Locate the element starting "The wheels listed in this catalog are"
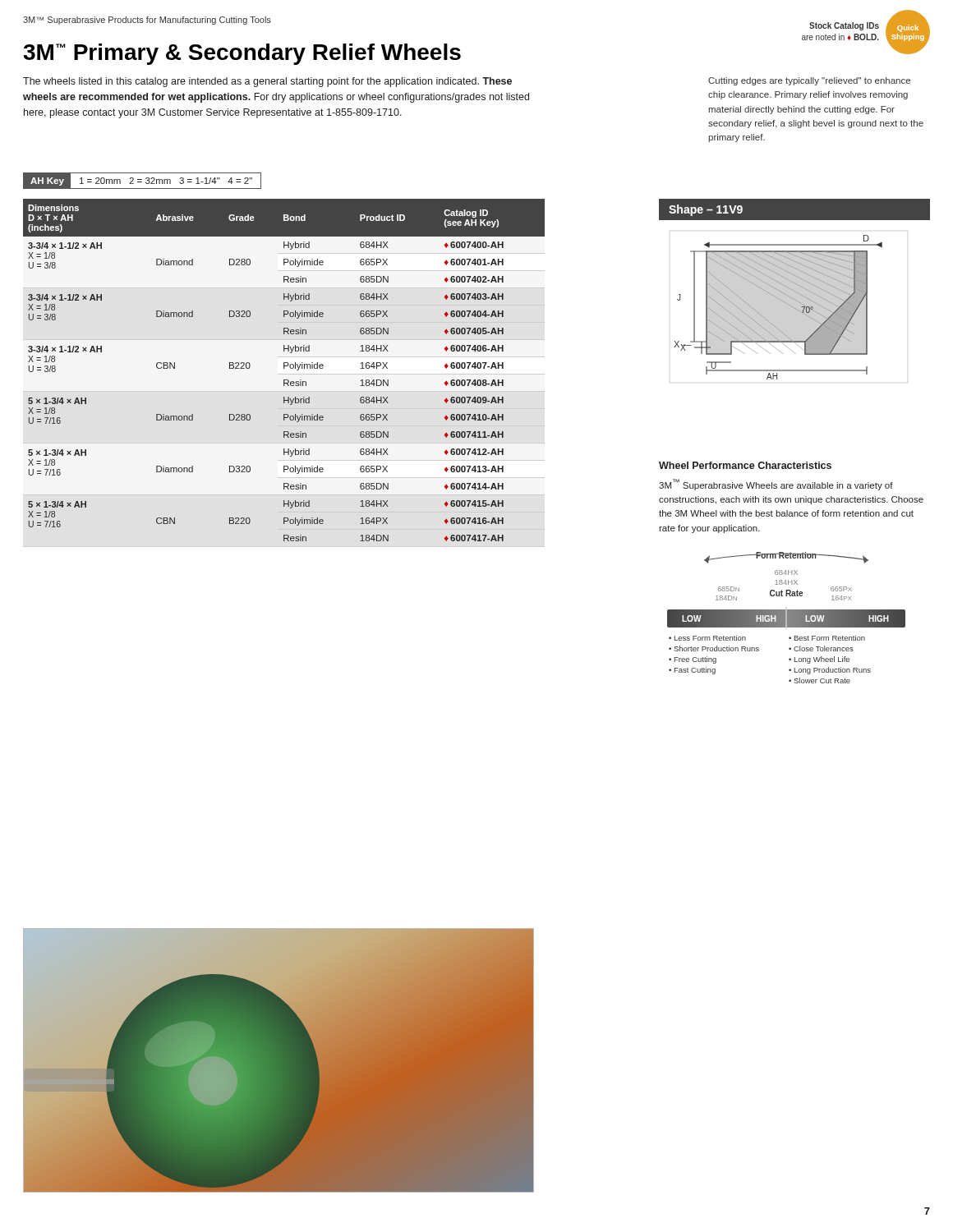Image resolution: width=953 pixels, height=1232 pixels. pyautogui.click(x=276, y=97)
